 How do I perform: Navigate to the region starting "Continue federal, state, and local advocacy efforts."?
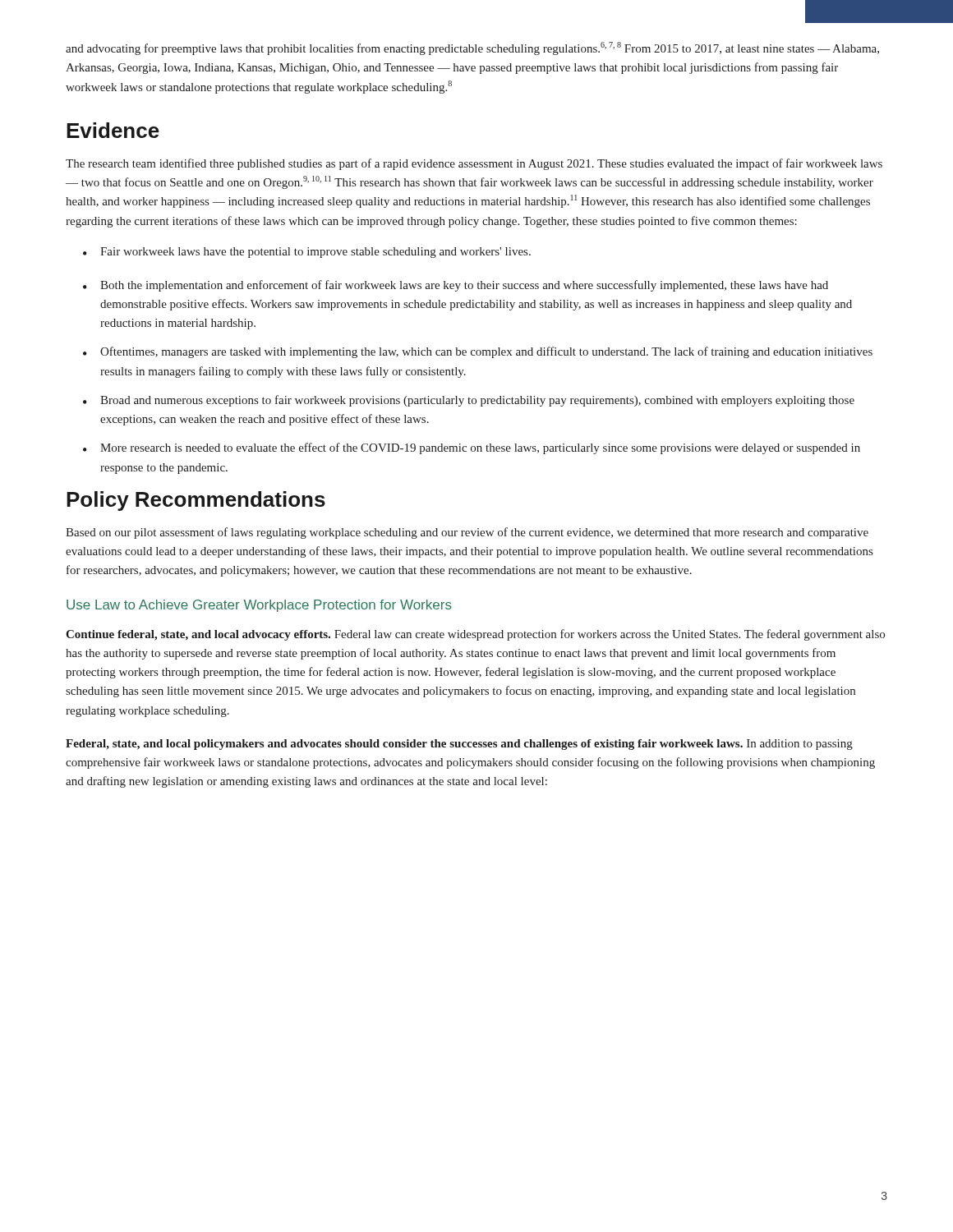pos(476,672)
